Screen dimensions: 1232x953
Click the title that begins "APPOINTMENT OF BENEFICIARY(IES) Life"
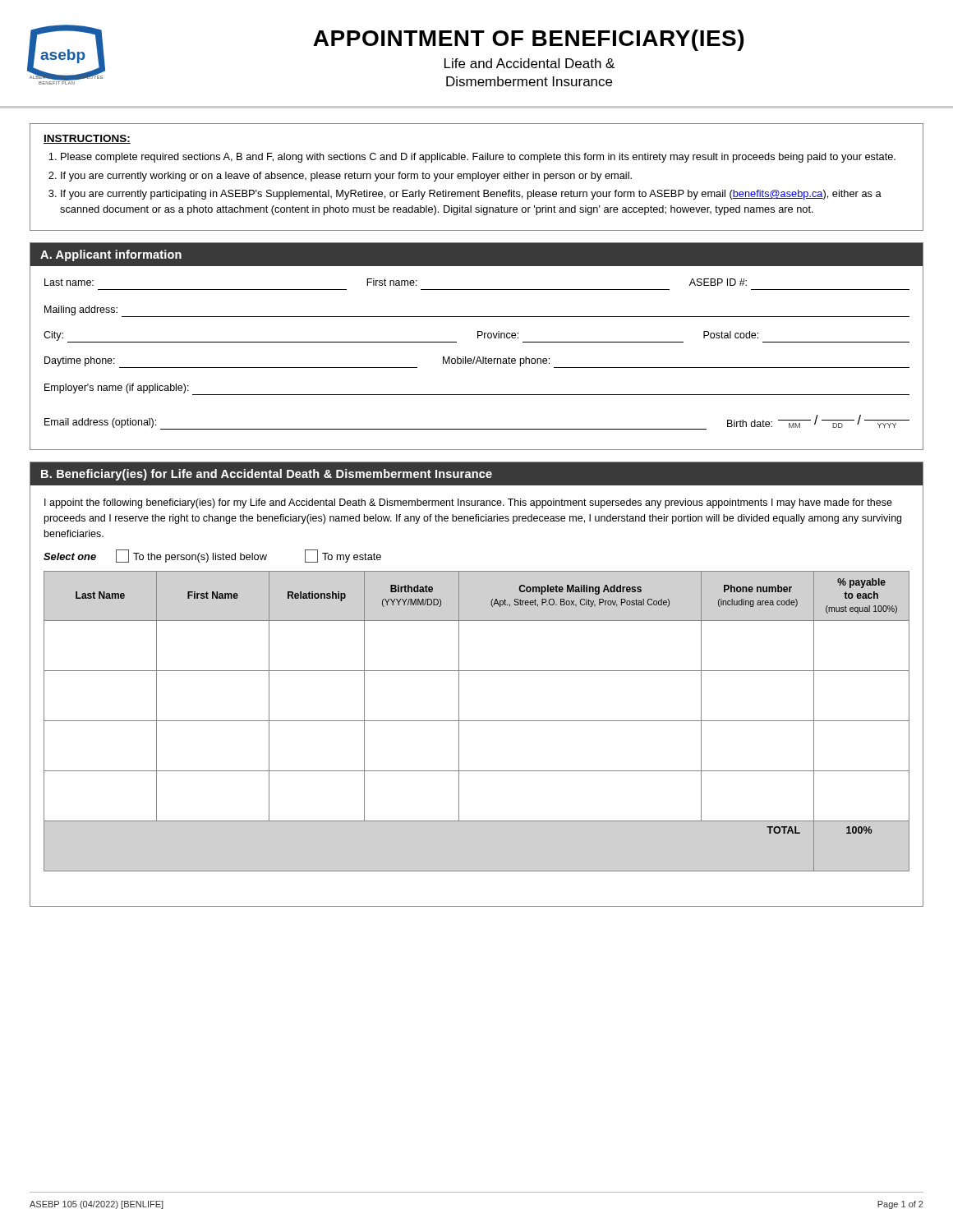click(529, 58)
